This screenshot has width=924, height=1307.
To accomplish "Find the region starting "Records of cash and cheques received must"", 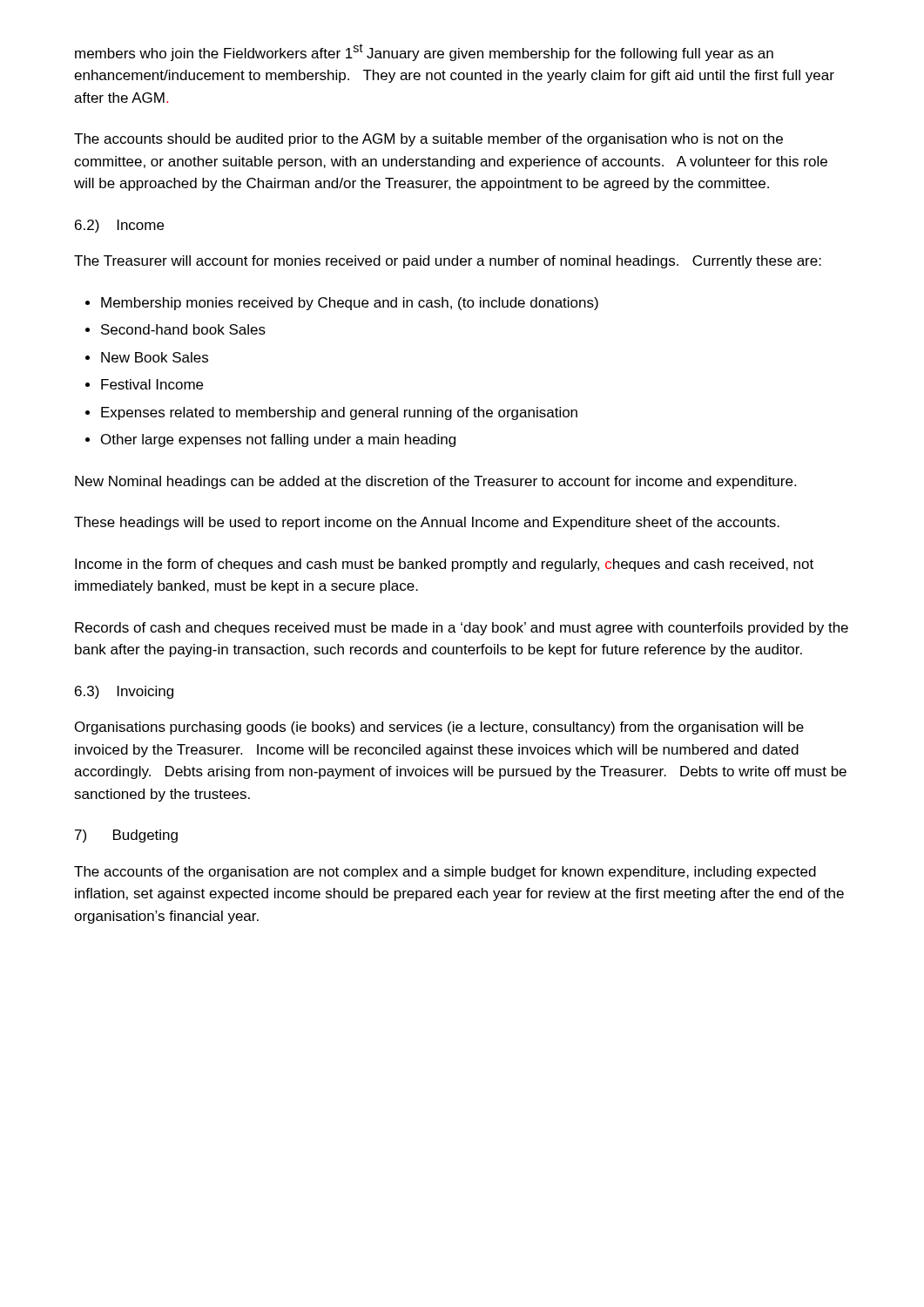I will point(461,639).
